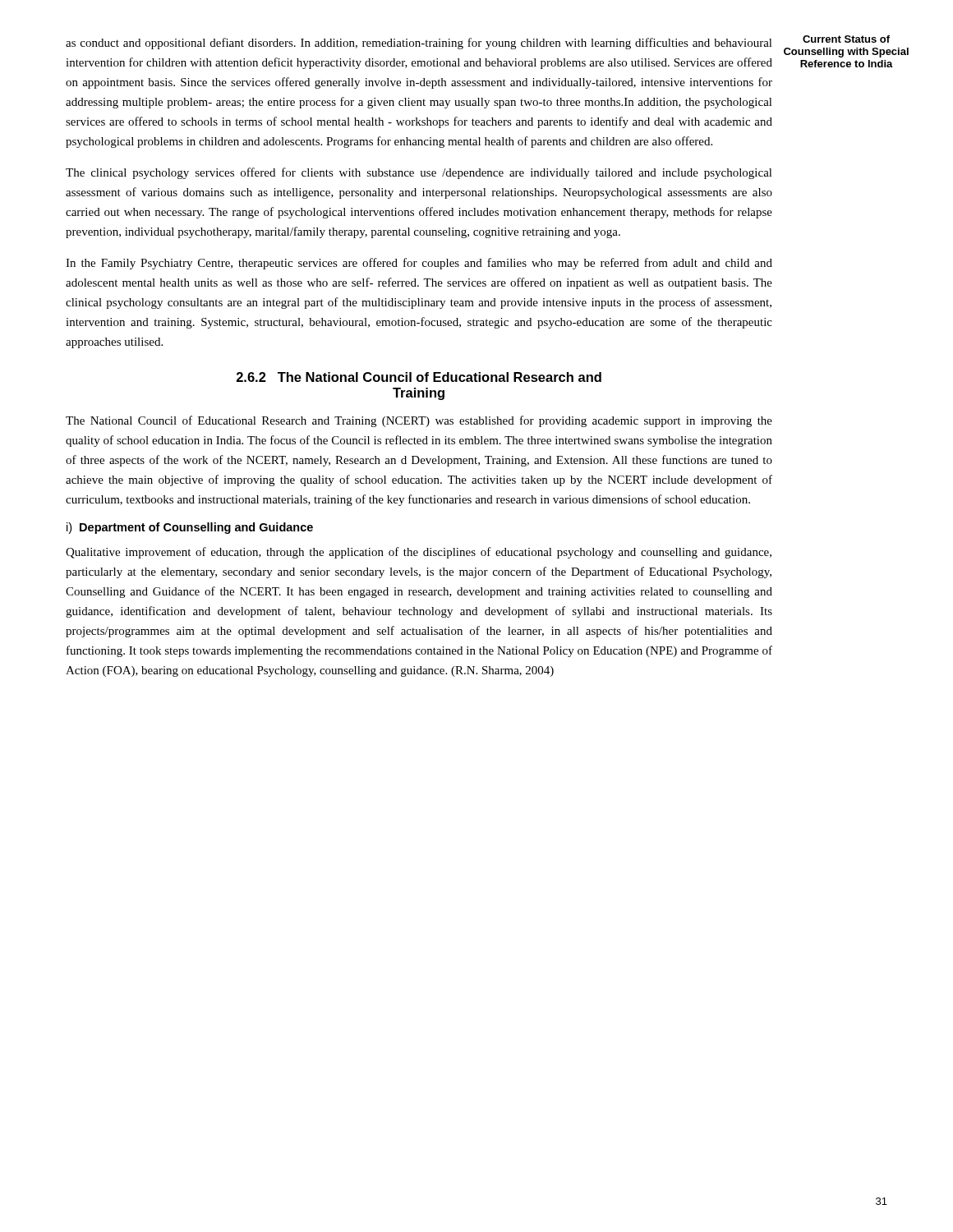The height and width of the screenshot is (1232, 953).
Task: Find the block on this page that starts "Qualitative improvement of education,"
Action: pos(419,611)
